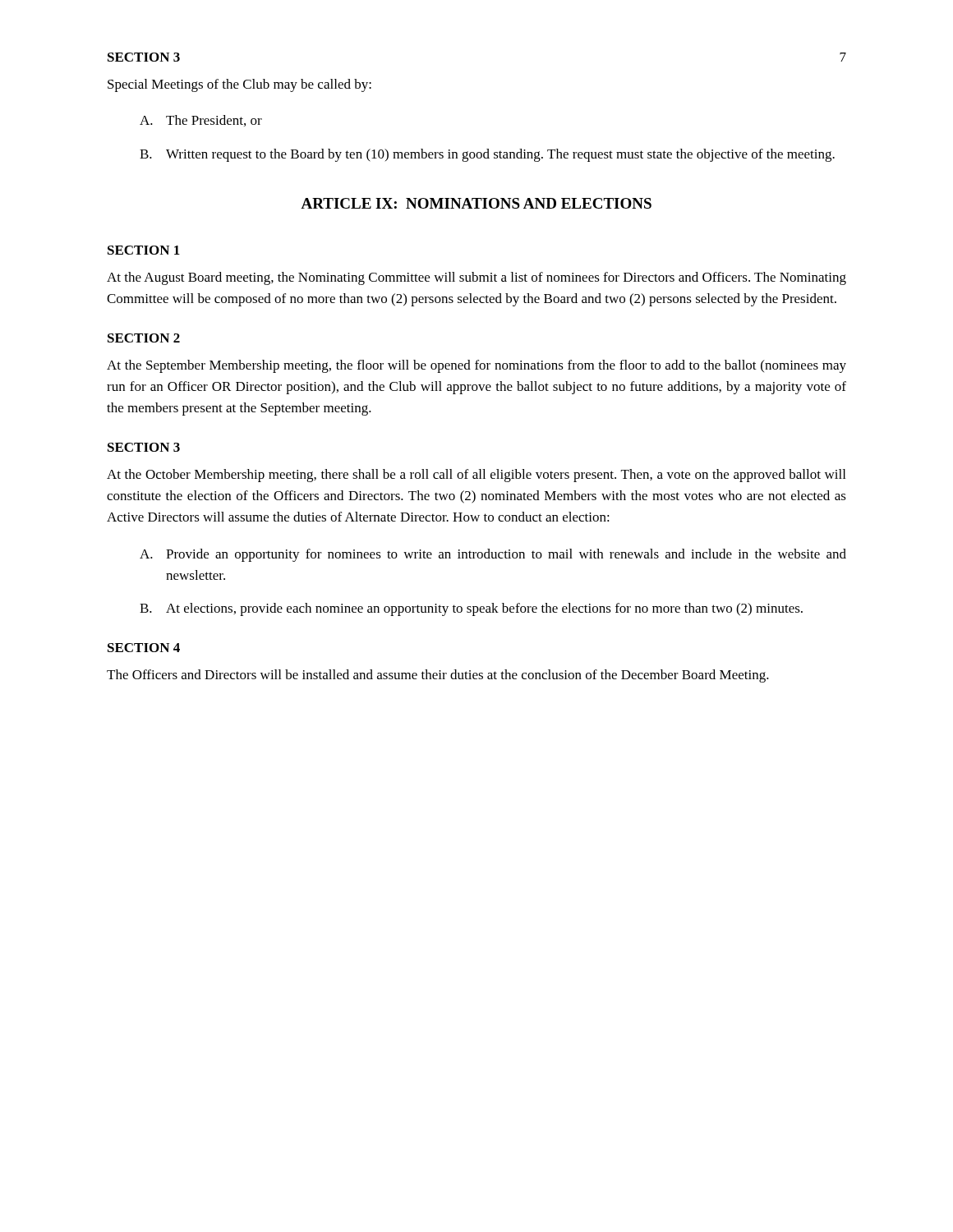Click on the text block that reads "At the August Board meeting, the Nominating"
The width and height of the screenshot is (953, 1232).
click(x=476, y=288)
